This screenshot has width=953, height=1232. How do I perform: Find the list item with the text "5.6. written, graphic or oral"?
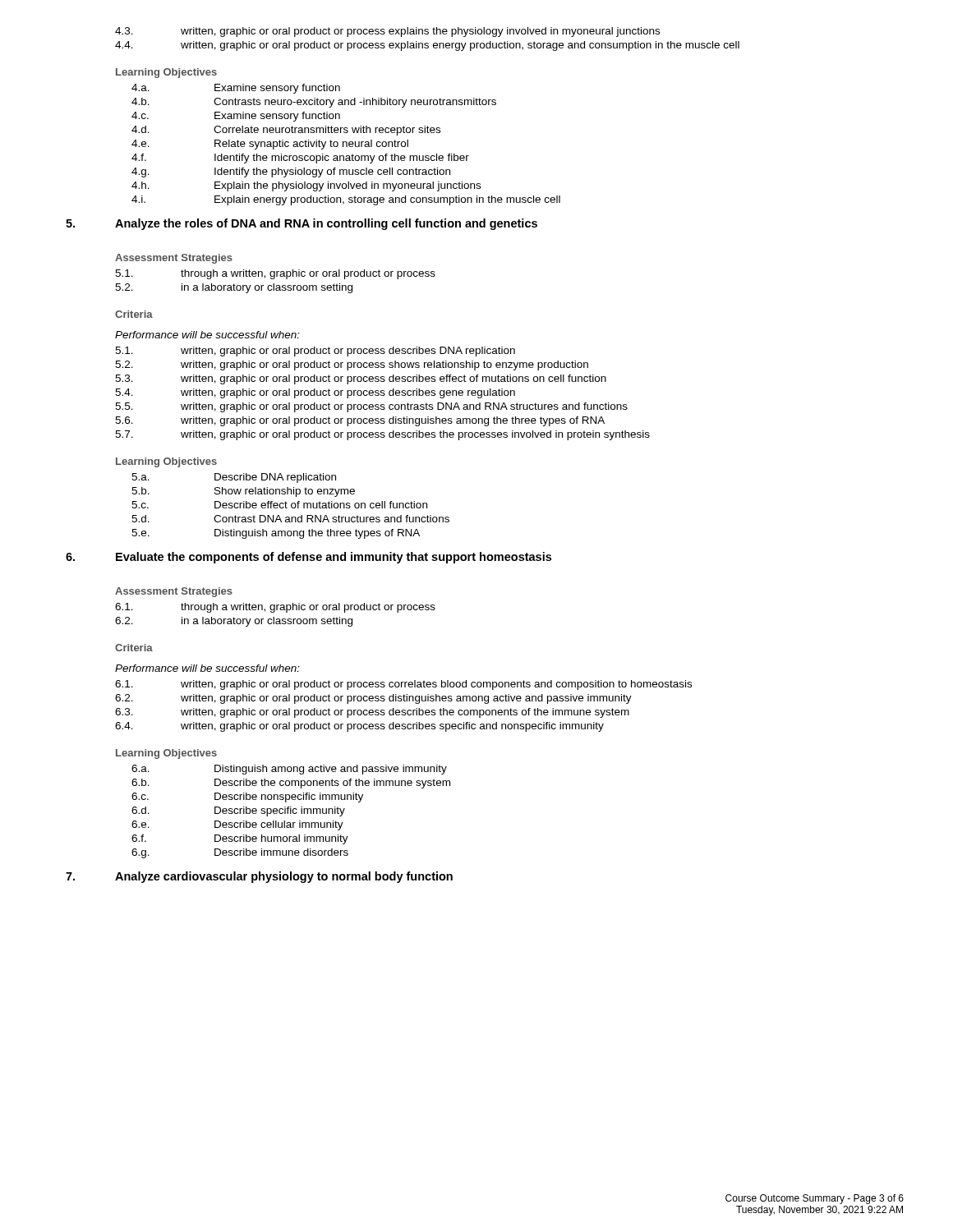click(x=485, y=420)
